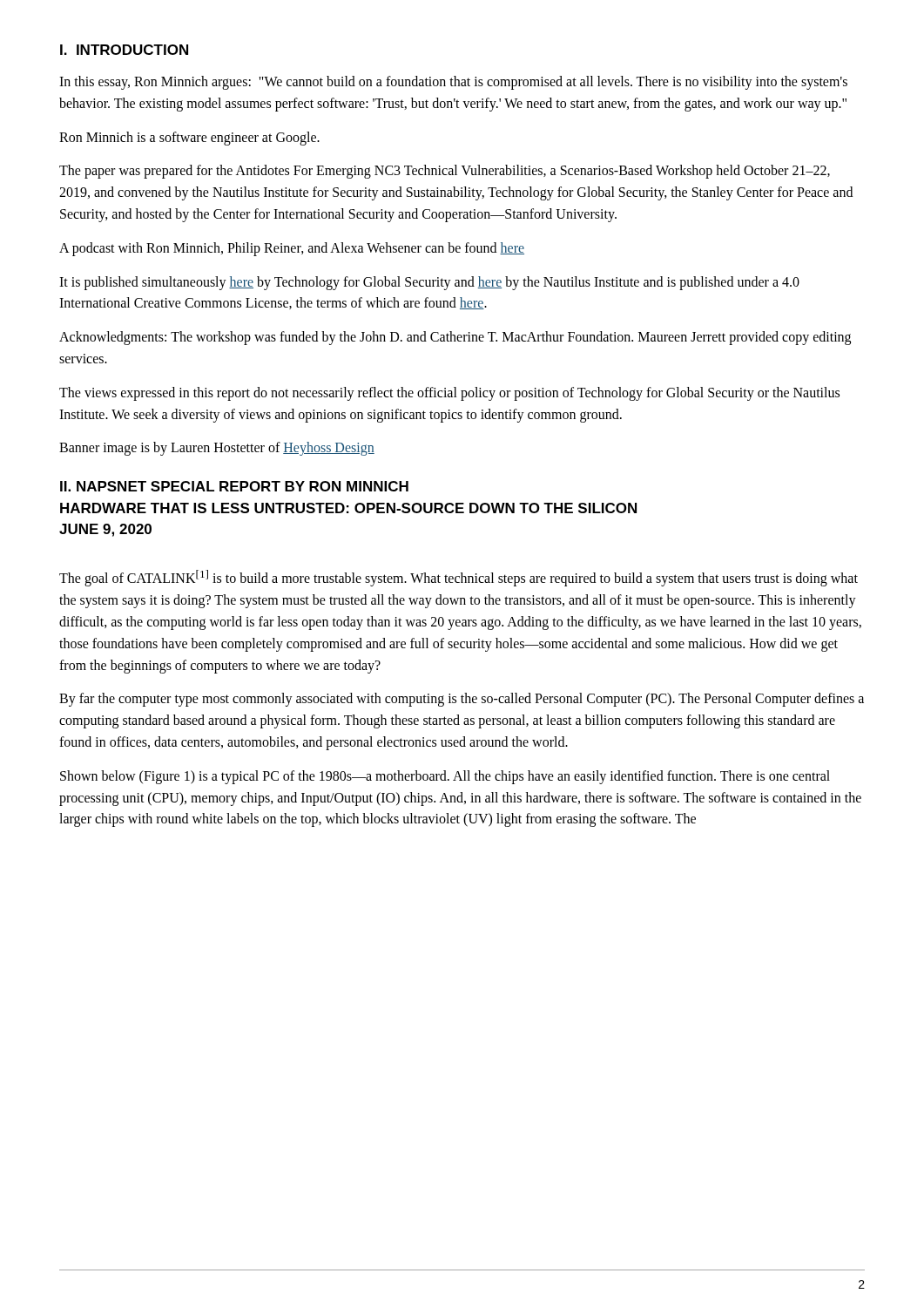
Task: Locate the block of text that opens with "By far the computer type most"
Action: coord(462,720)
